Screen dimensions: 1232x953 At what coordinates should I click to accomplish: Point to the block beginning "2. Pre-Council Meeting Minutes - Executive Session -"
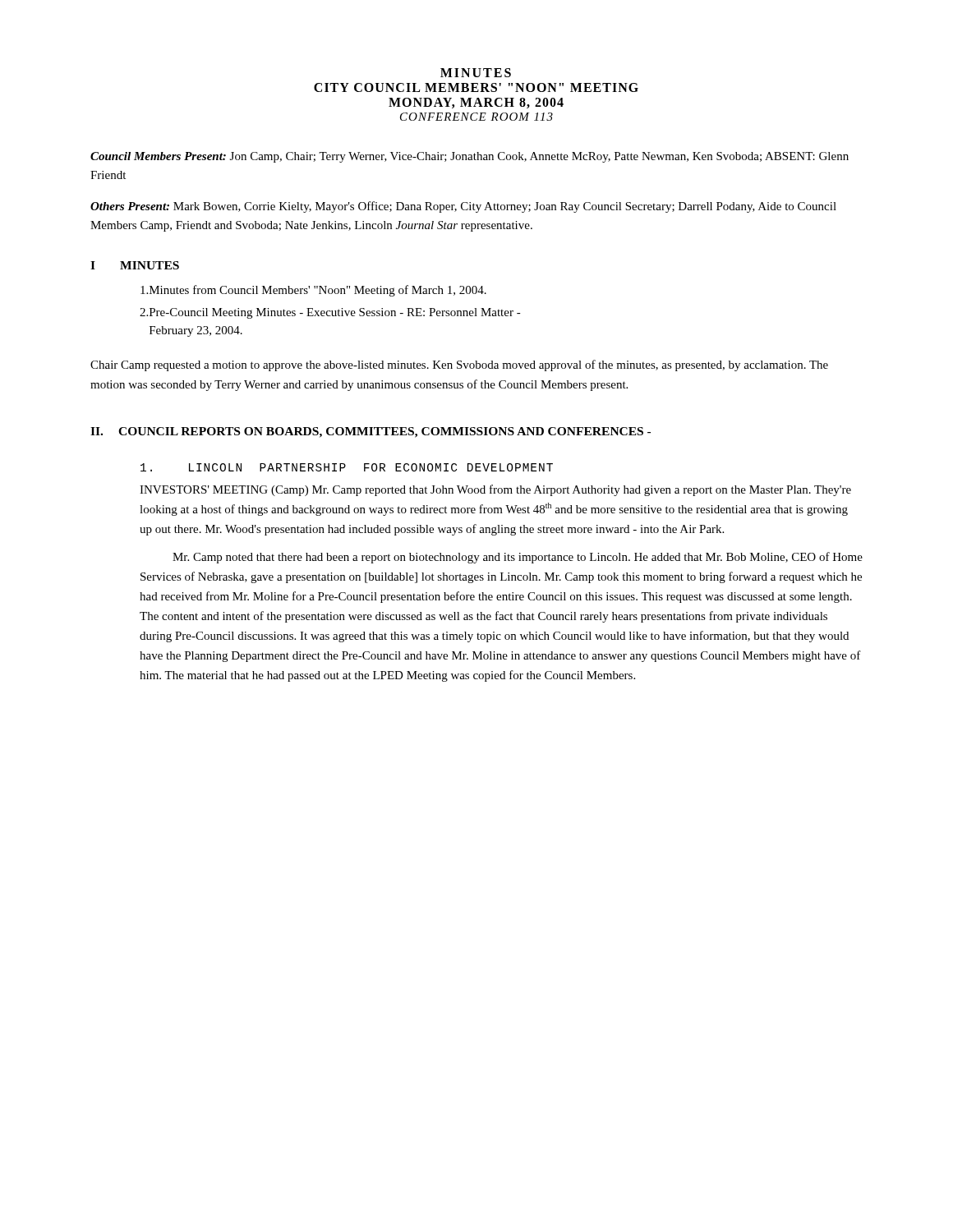click(x=476, y=321)
